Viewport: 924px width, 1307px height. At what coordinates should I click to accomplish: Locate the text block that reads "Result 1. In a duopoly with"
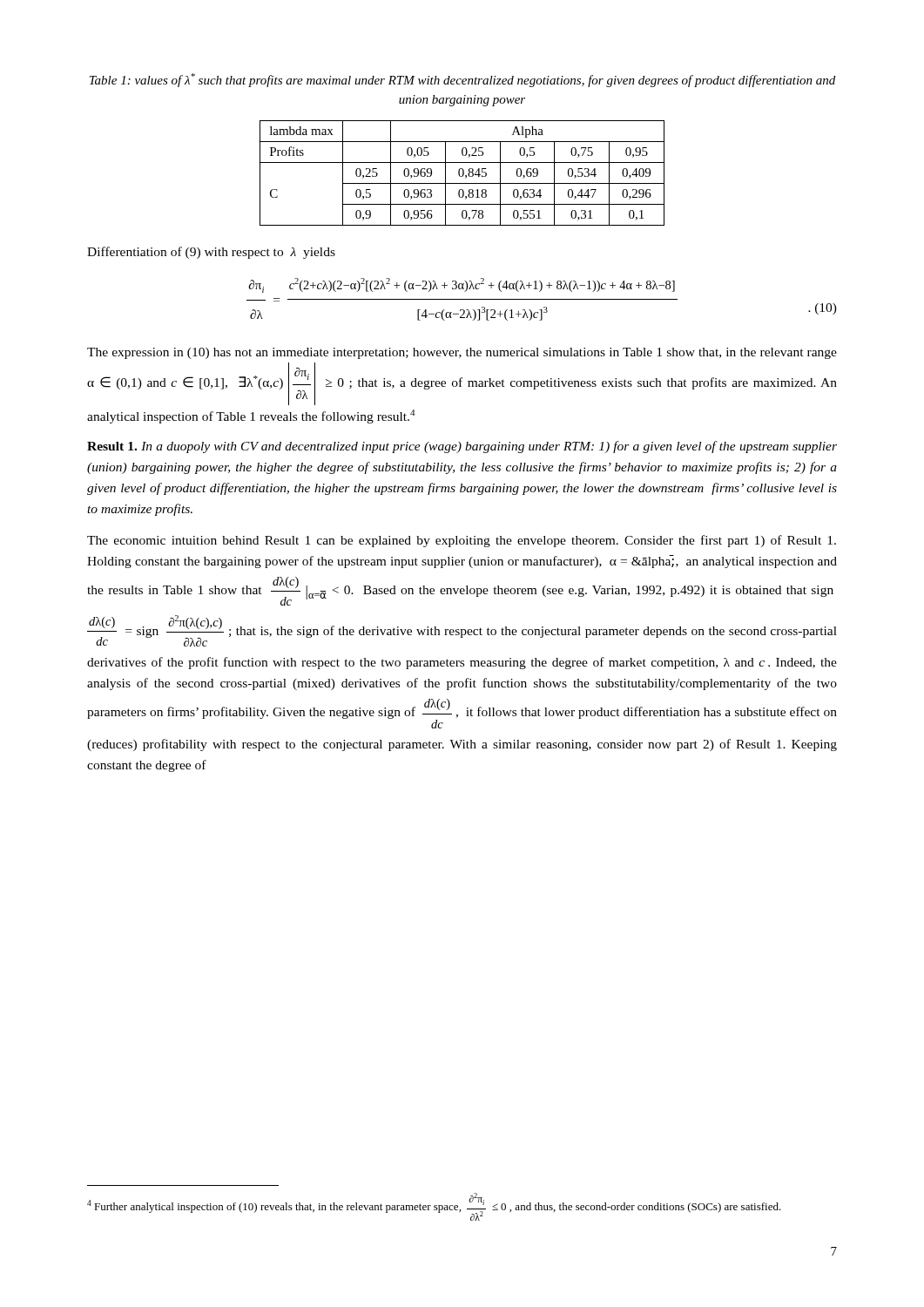[x=462, y=477]
